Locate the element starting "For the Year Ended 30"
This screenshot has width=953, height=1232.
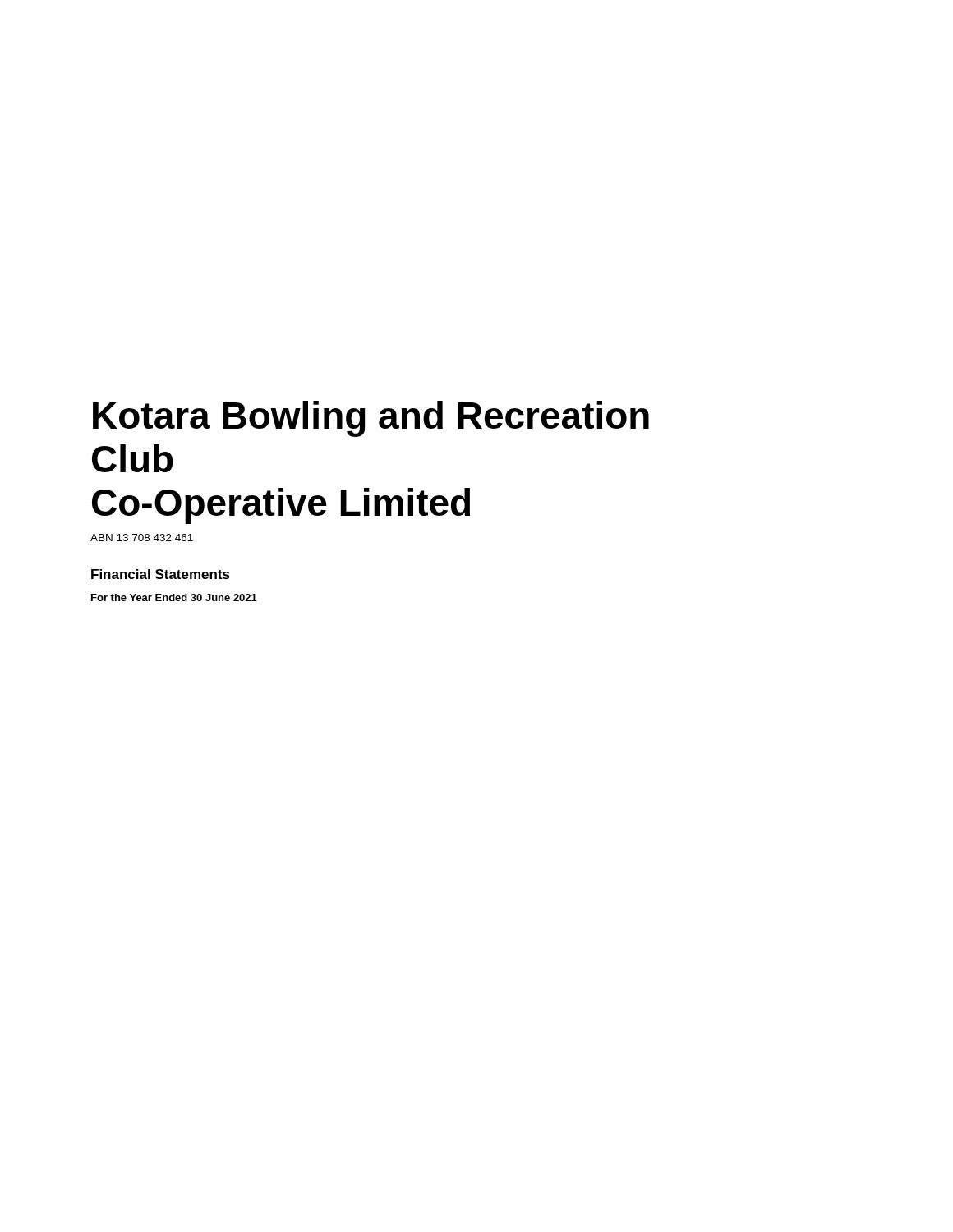click(174, 598)
